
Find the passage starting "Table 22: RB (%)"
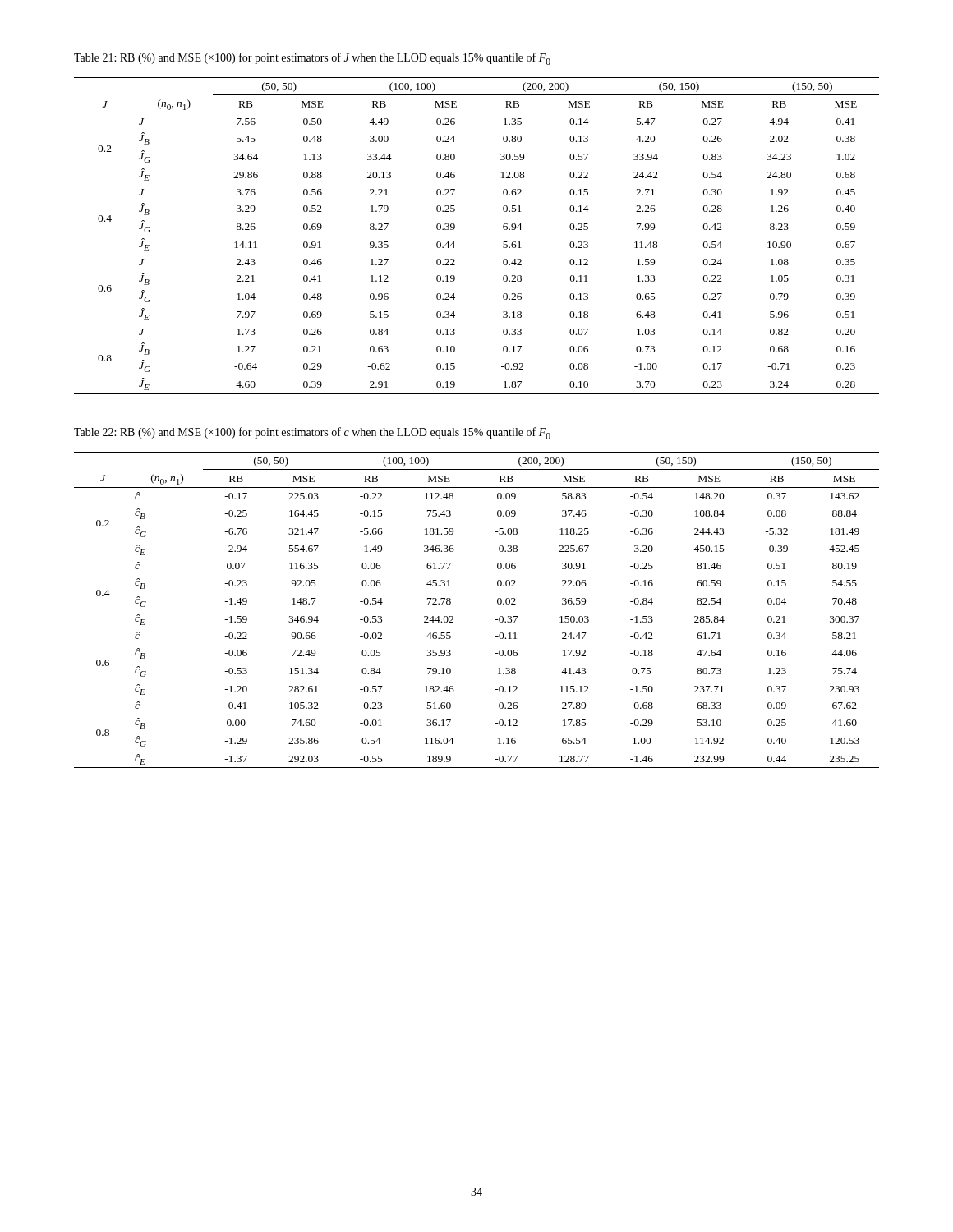tap(312, 434)
